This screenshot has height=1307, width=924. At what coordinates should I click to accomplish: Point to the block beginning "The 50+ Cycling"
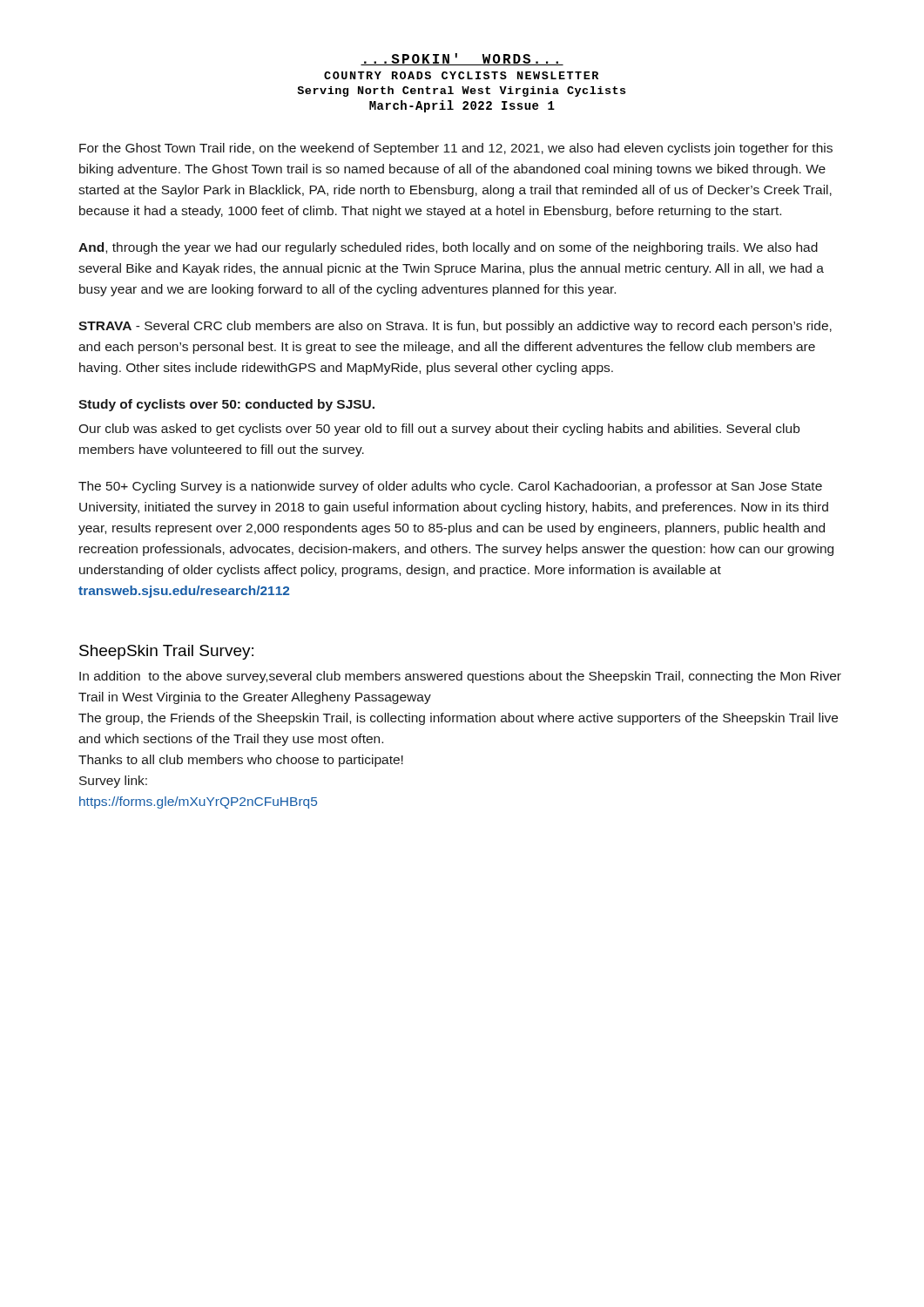pos(456,538)
